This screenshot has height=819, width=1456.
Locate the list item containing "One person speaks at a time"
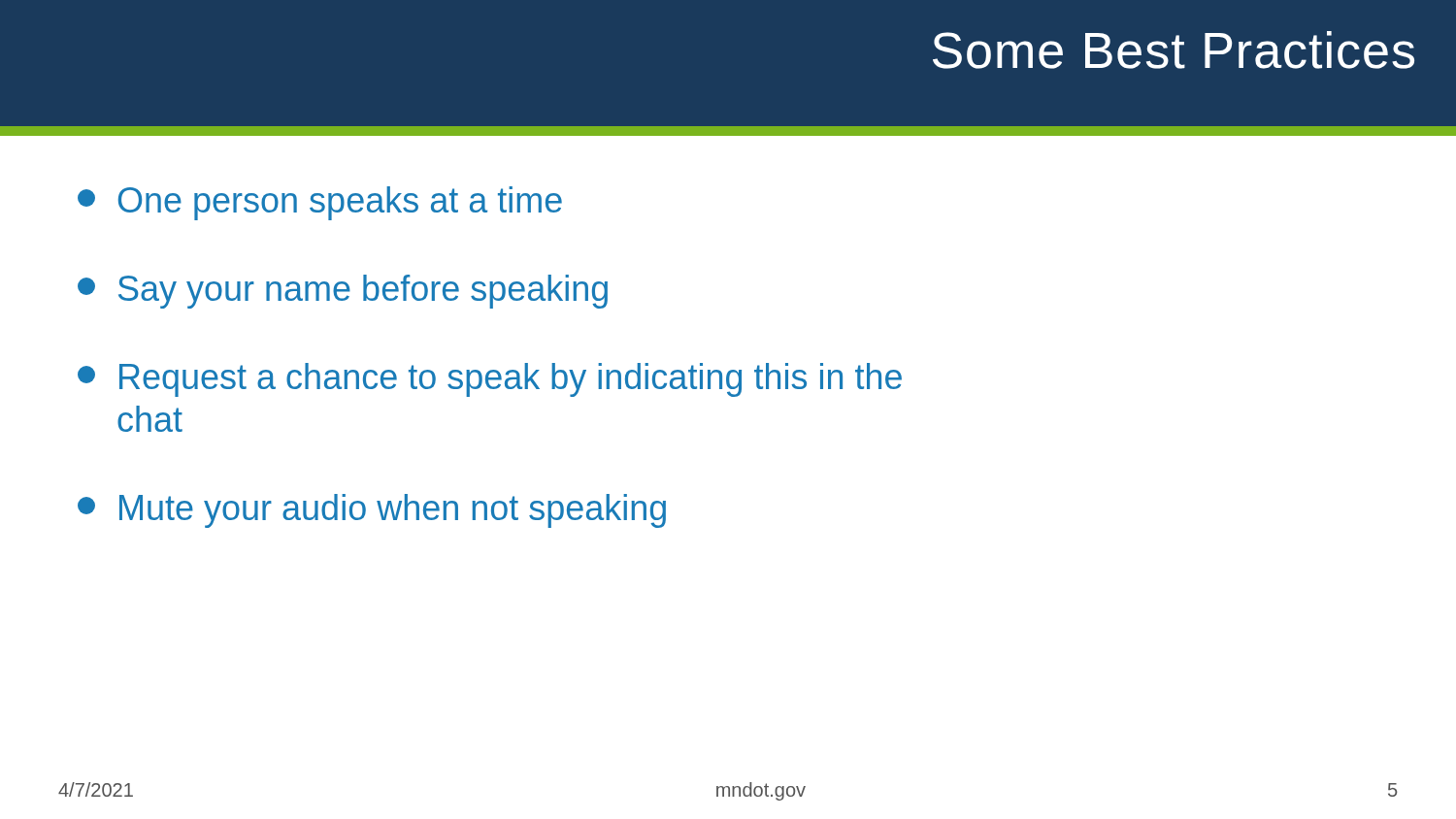click(320, 200)
